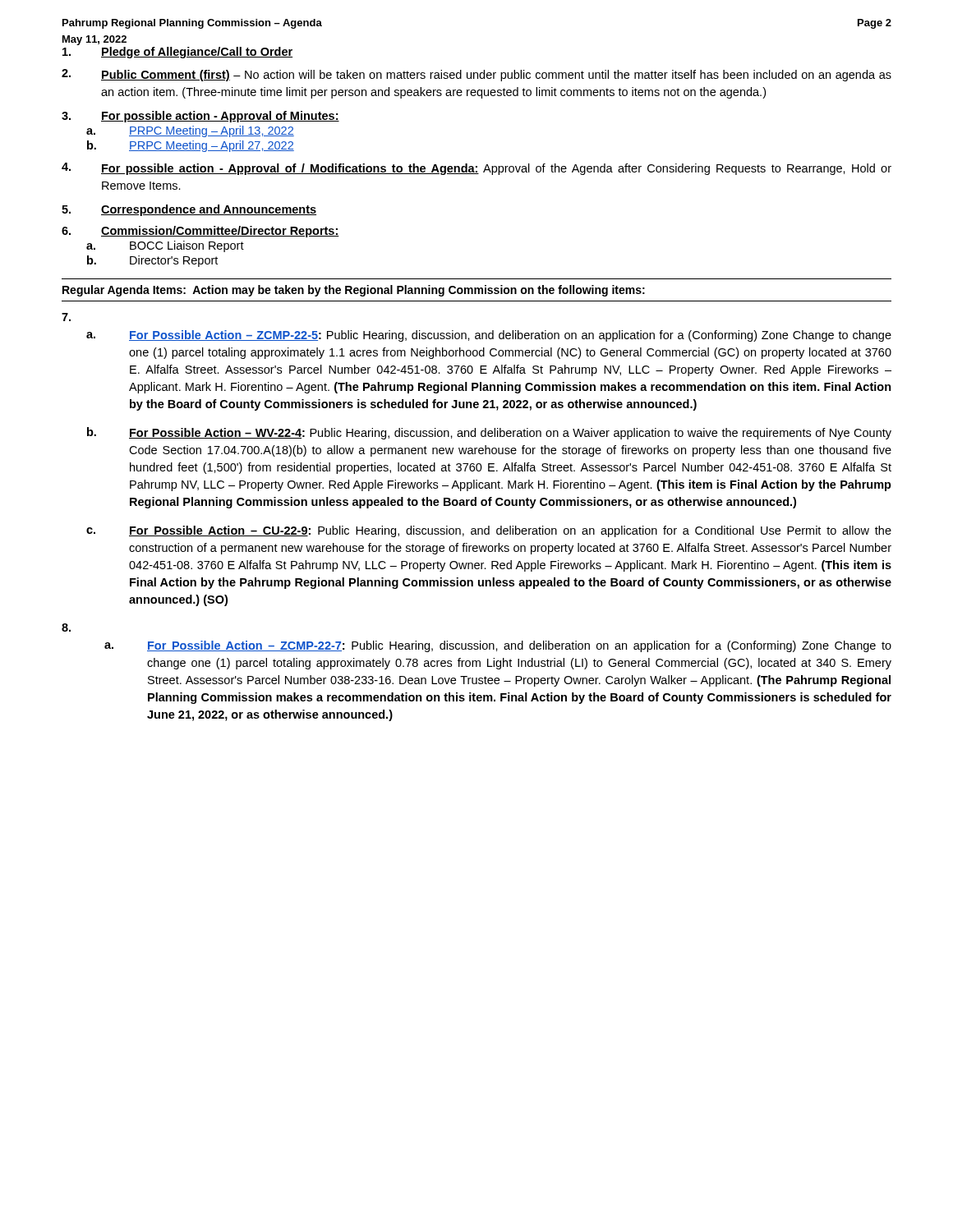Select the list item that reads "b. PRPC Meeting – April 27, 2022"
Image resolution: width=953 pixels, height=1232 pixels.
[x=191, y=146]
